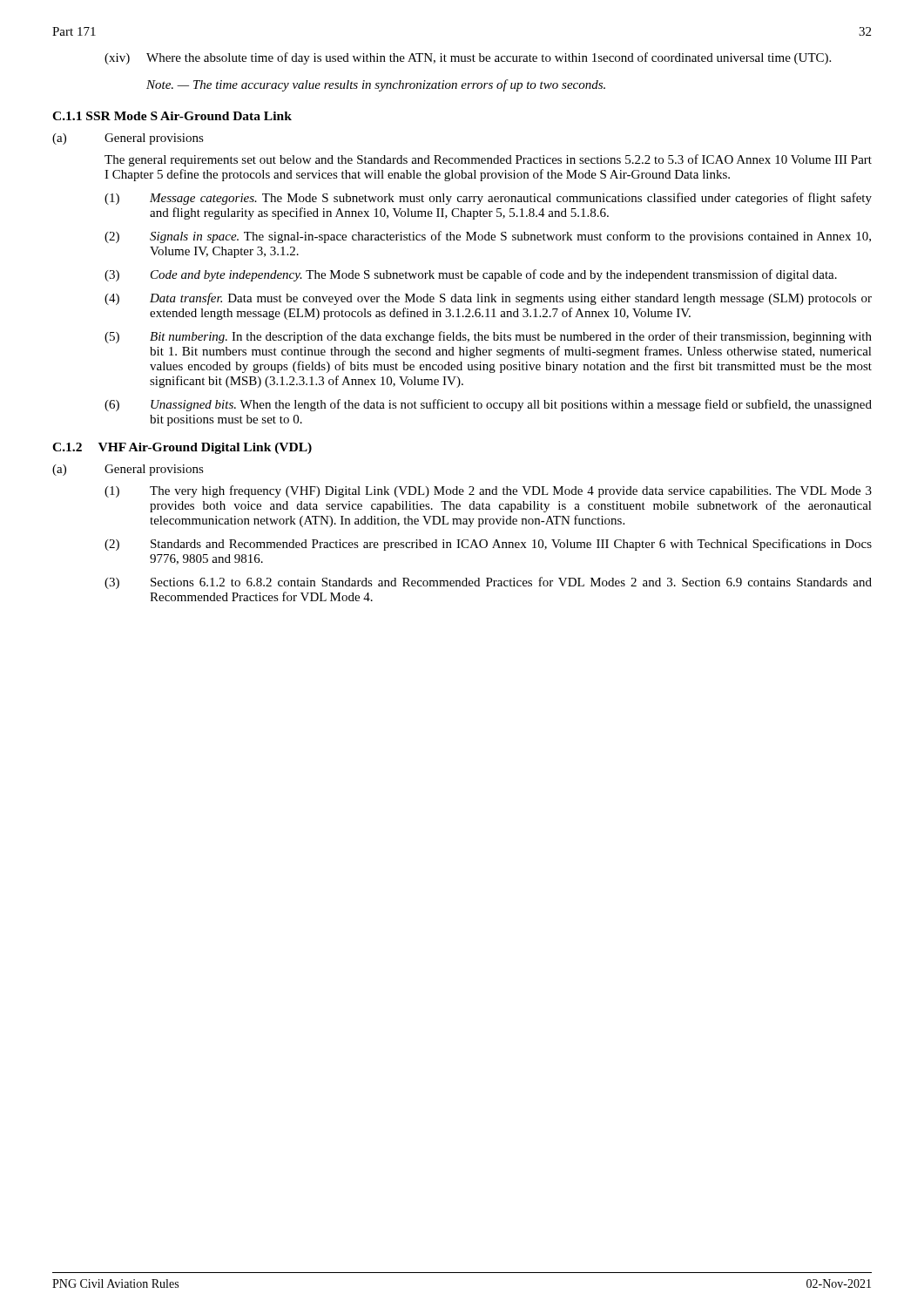Select the text block that reads "Note. — The time"
The image size is (924, 1307).
click(376, 84)
